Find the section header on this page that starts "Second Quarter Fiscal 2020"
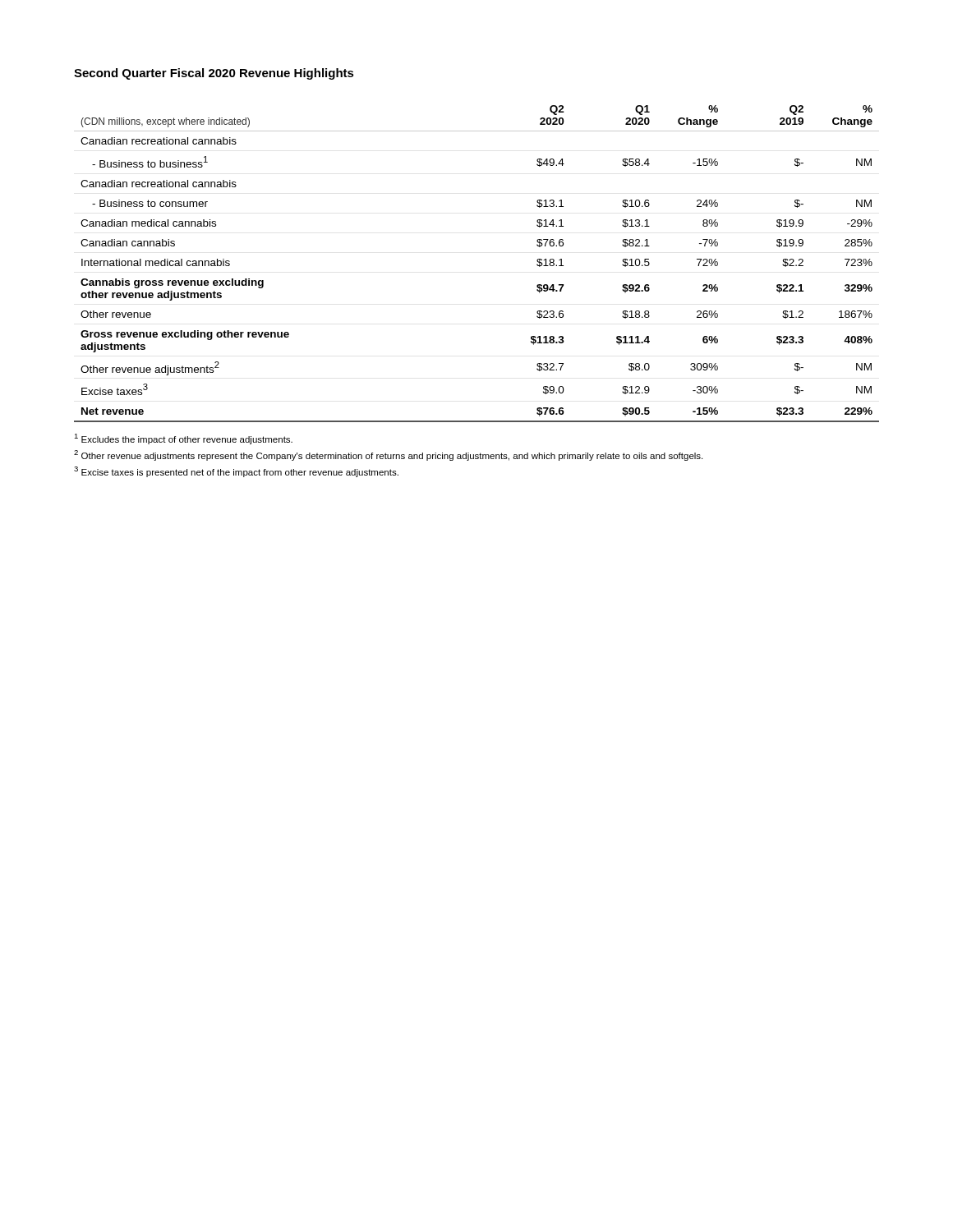Screen dimensions: 1232x953 click(x=214, y=73)
